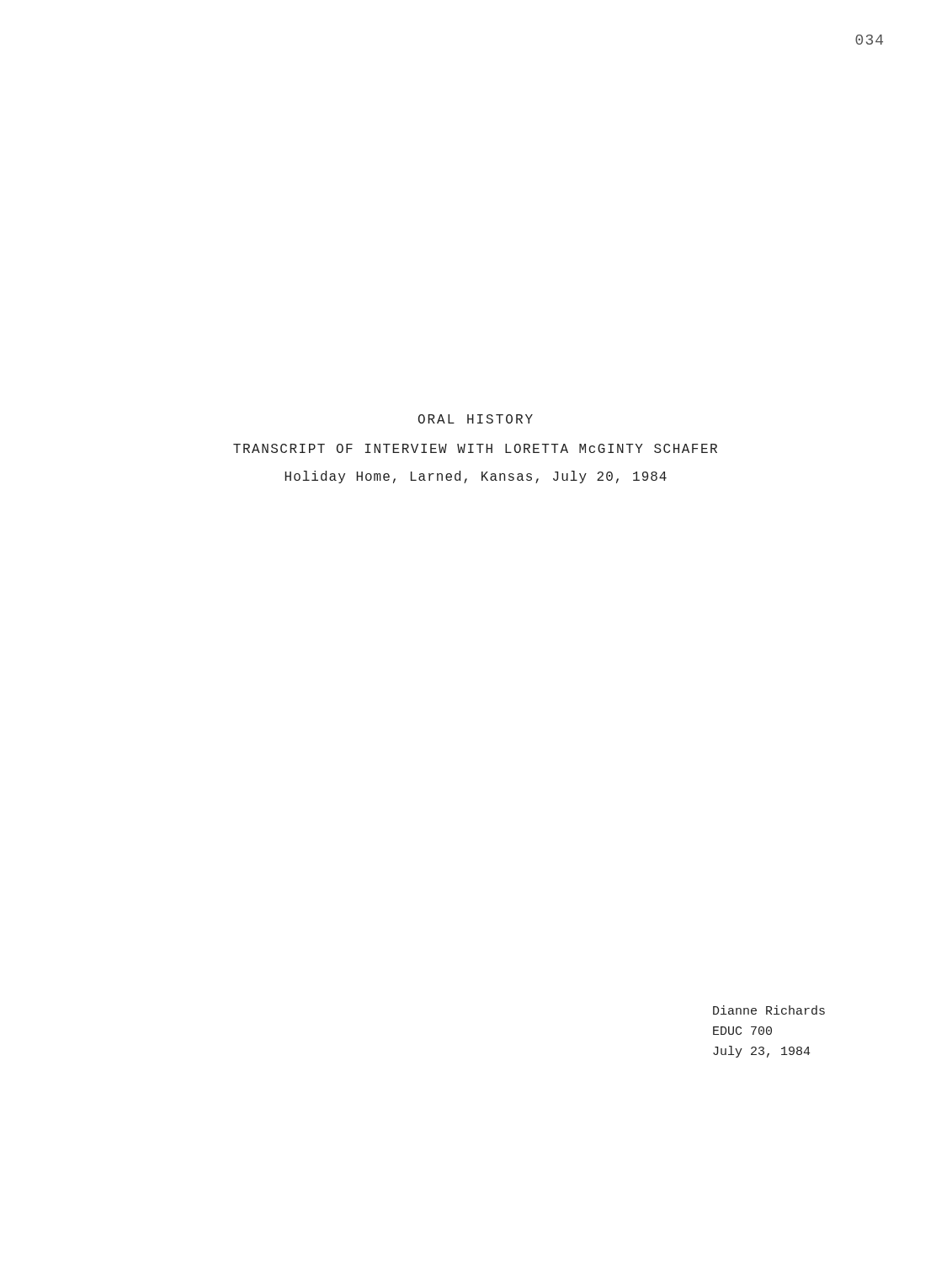Screen dimensions: 1263x952
Task: Locate the region starting "ORAL HISTORY"
Action: 476,420
